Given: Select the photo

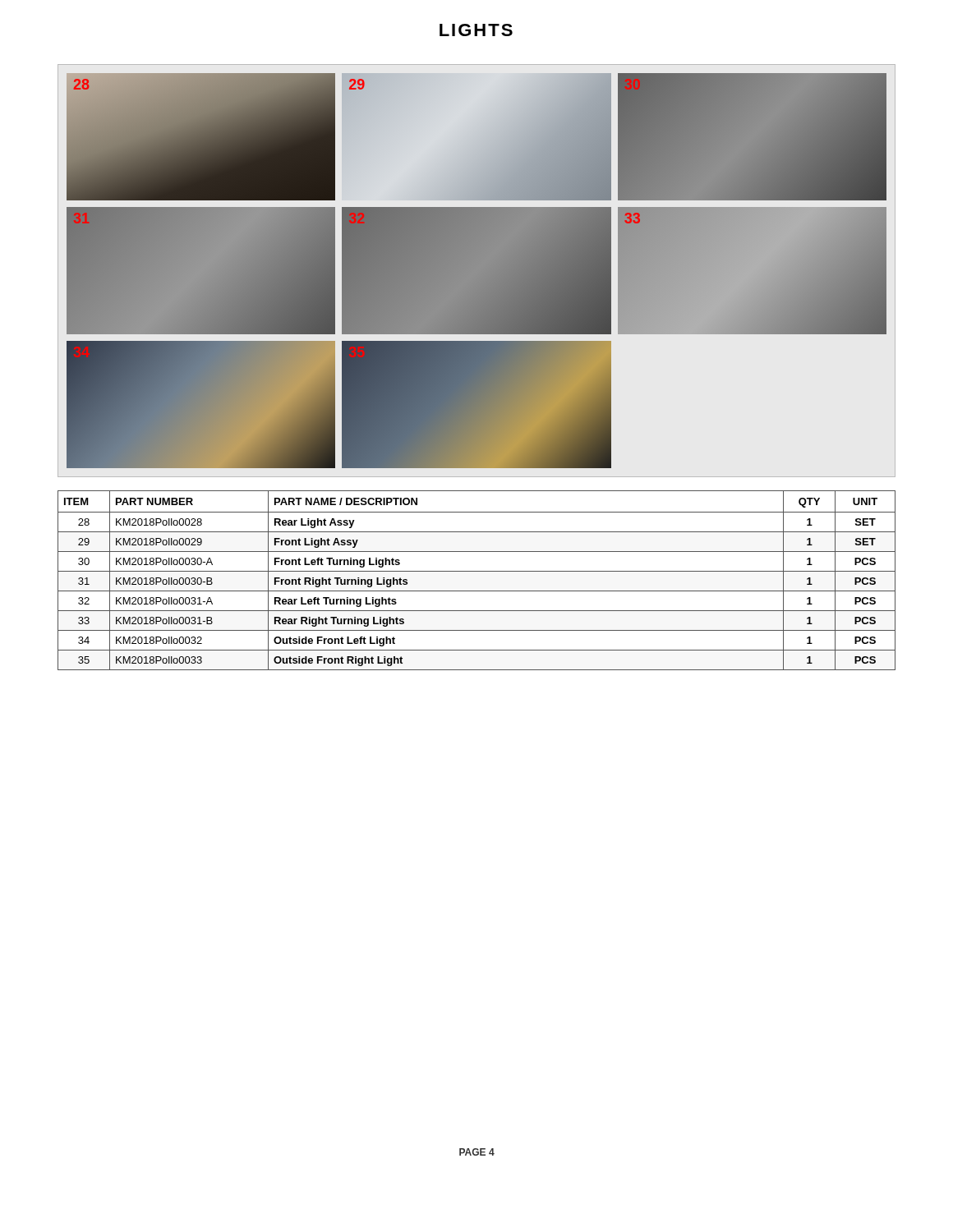Looking at the screenshot, I should tap(476, 271).
